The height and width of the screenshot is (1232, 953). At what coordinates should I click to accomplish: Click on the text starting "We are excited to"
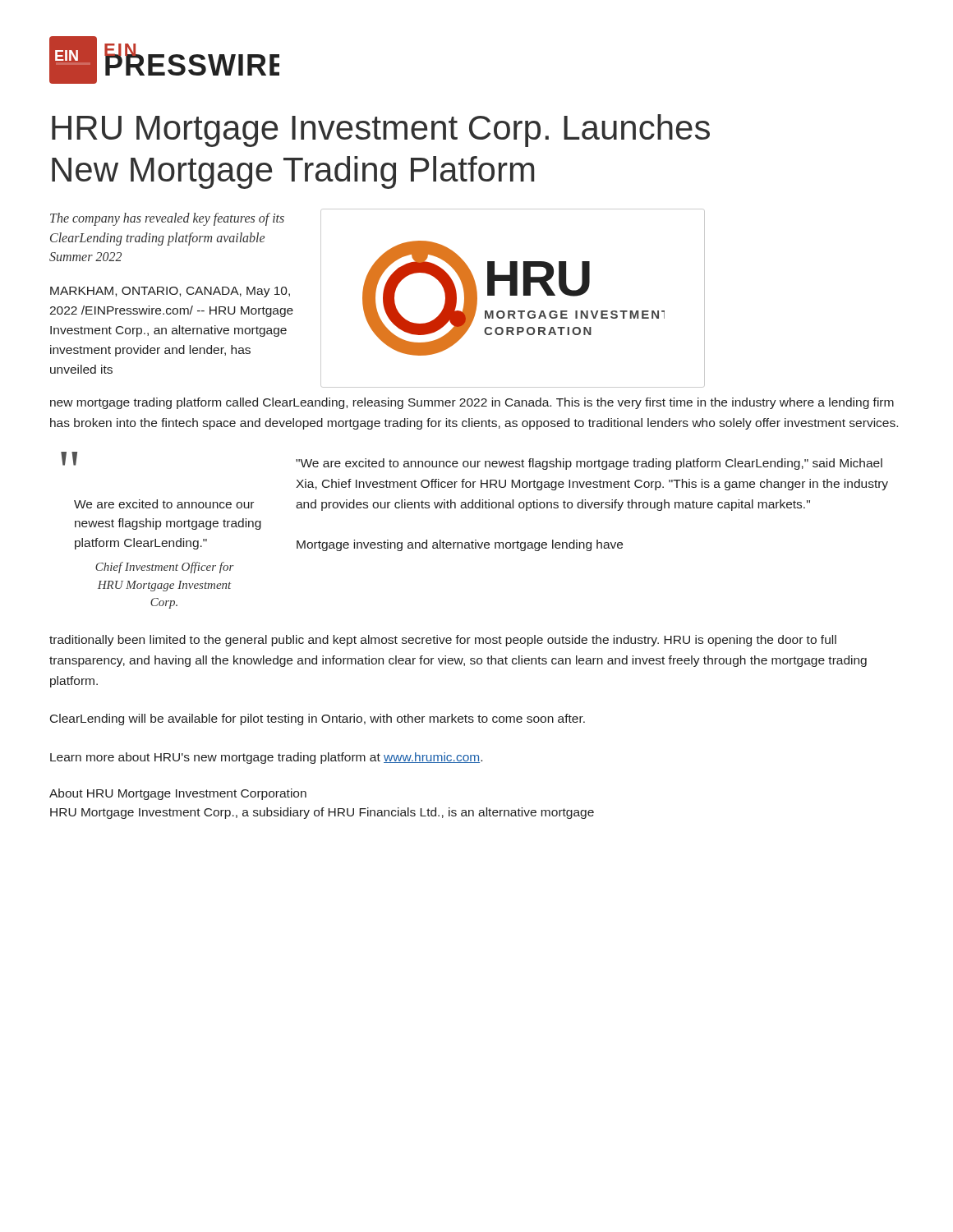(168, 523)
